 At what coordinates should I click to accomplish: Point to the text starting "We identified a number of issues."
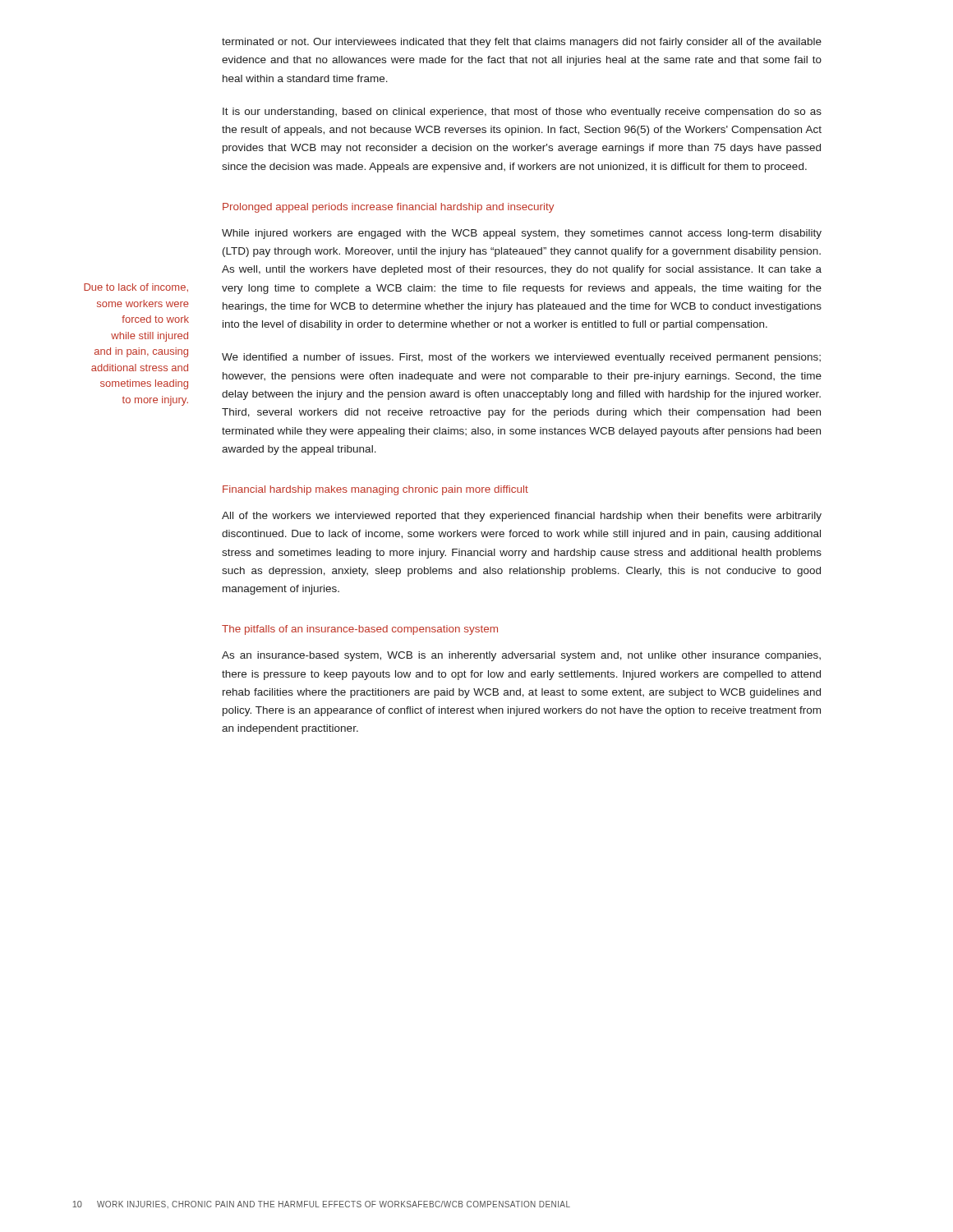522,403
